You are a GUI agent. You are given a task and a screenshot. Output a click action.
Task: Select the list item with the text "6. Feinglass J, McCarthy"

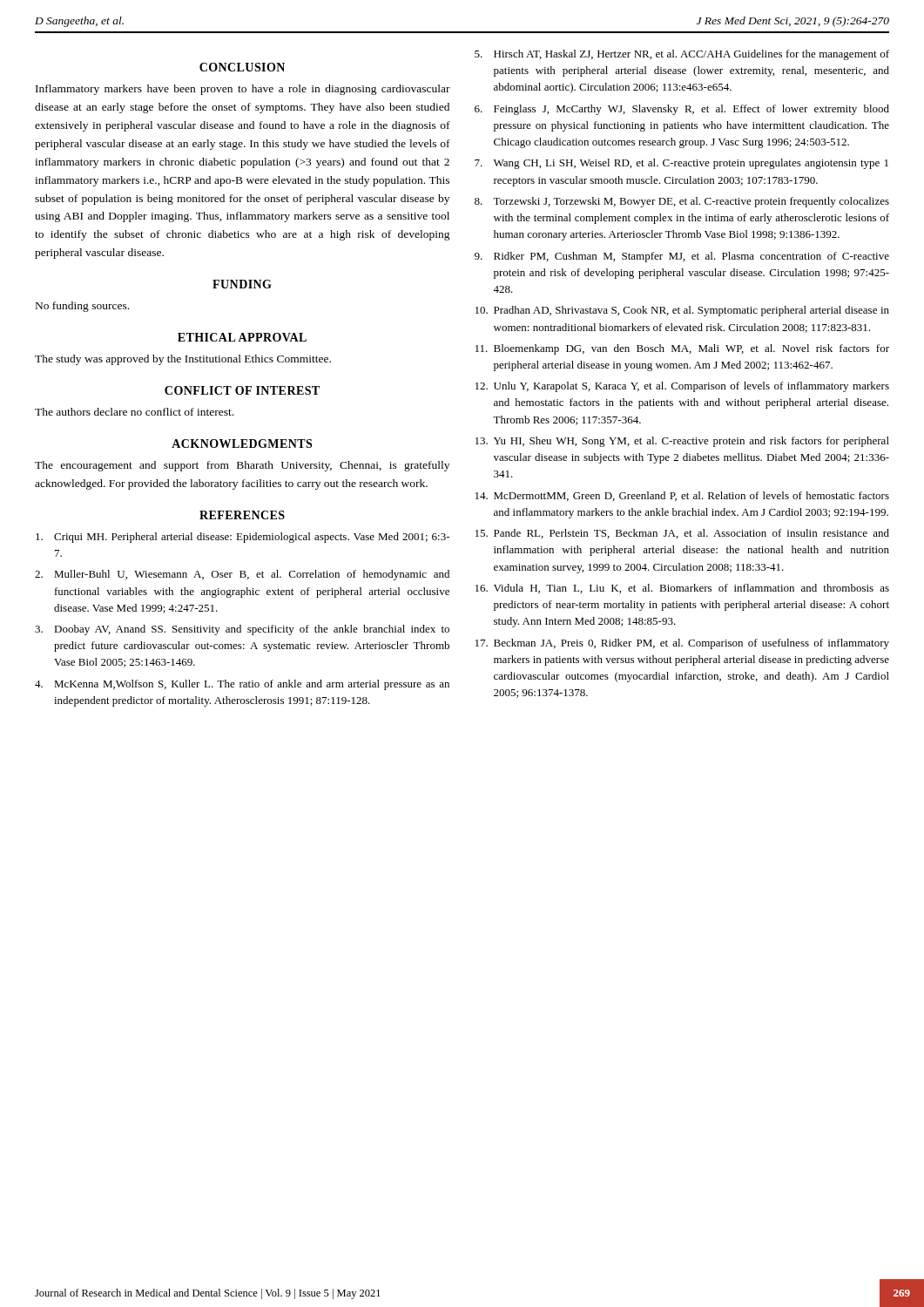click(x=682, y=125)
